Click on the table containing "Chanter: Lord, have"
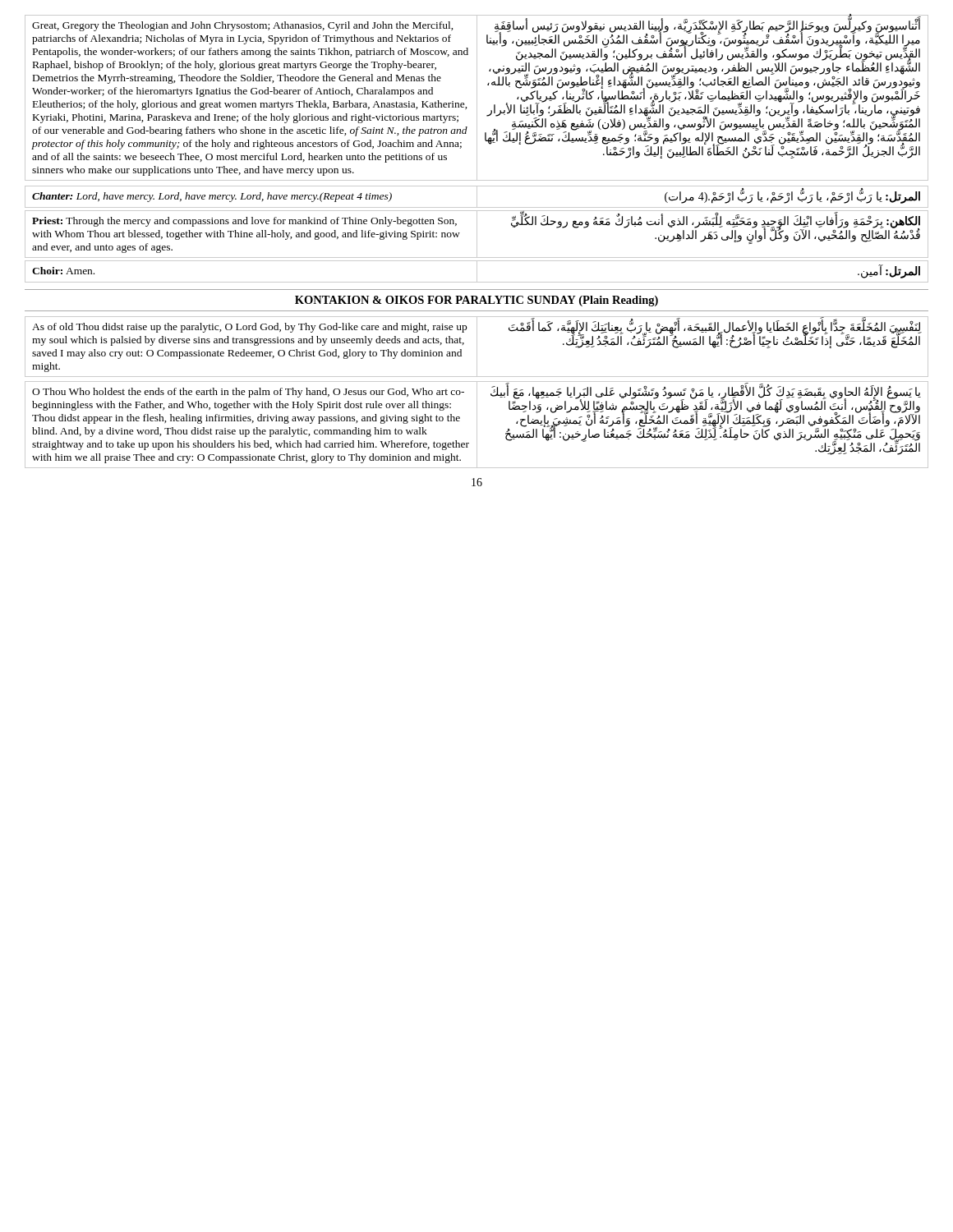Viewport: 953px width, 1232px height. click(x=476, y=197)
